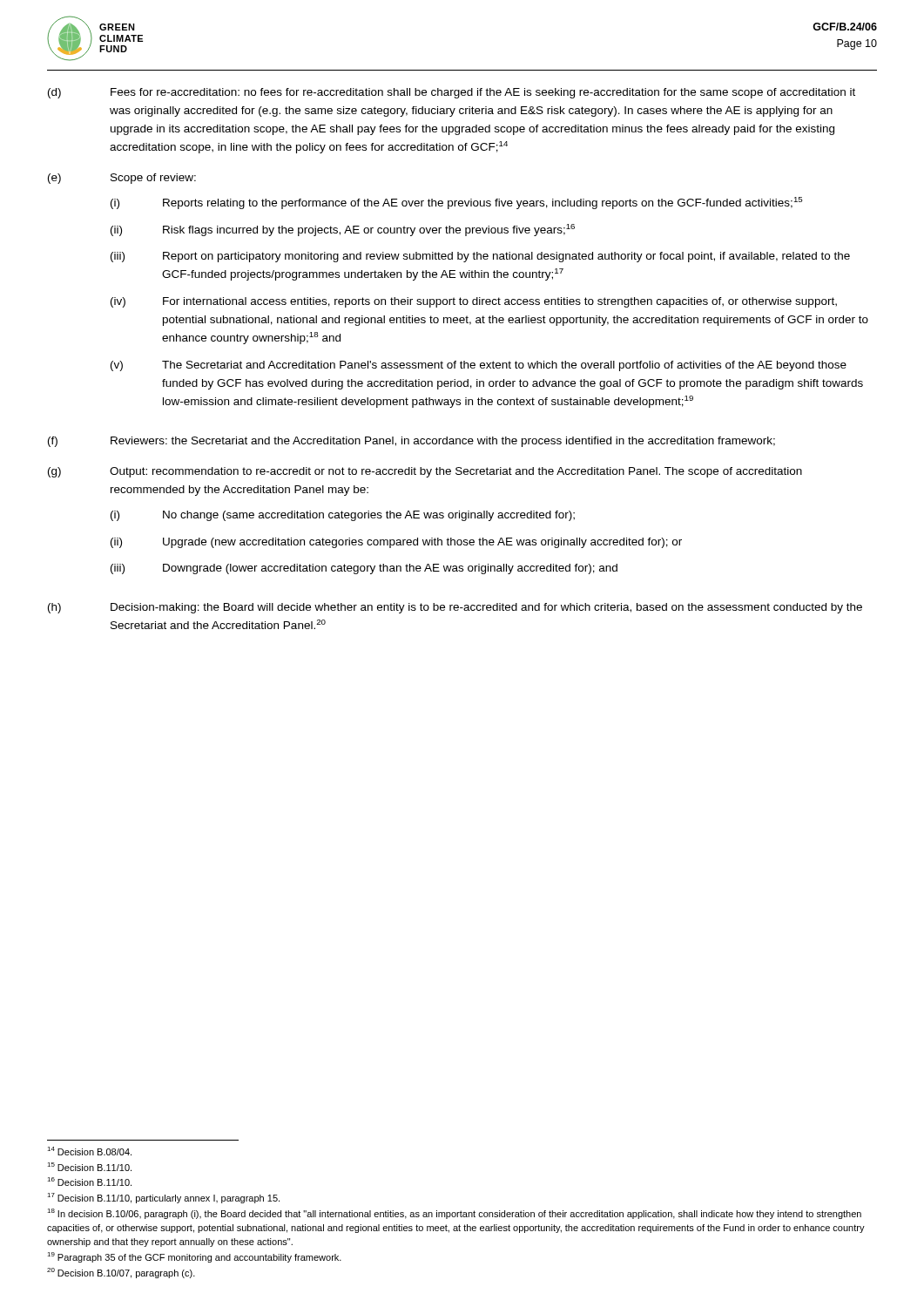Click on the passage starting "(ii) Upgrade (new accreditation categories compared"
The image size is (924, 1307).
(493, 542)
